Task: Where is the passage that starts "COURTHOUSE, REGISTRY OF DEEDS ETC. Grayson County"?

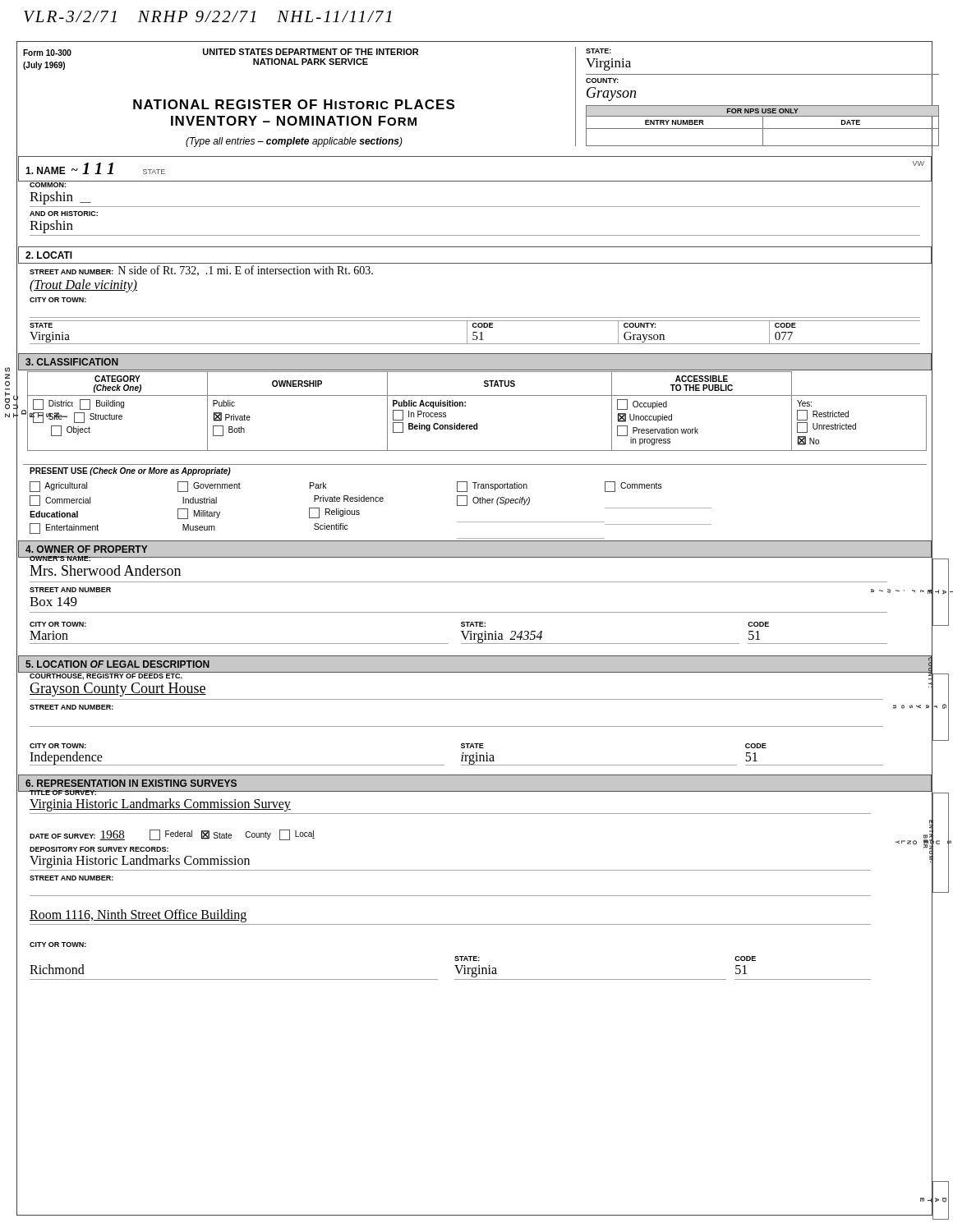Action: tap(456, 699)
